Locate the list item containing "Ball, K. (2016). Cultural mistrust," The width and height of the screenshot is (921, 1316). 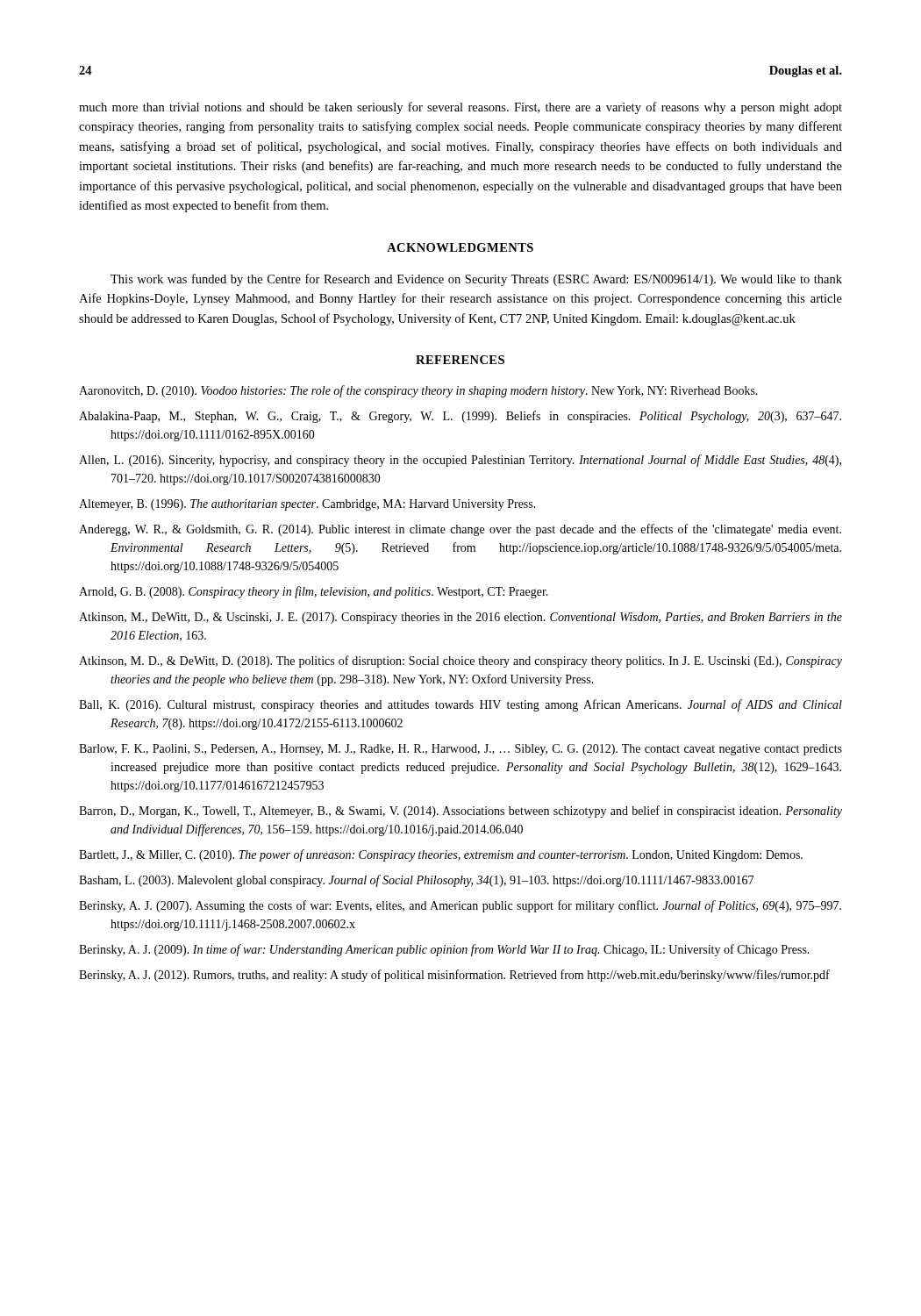tap(460, 714)
